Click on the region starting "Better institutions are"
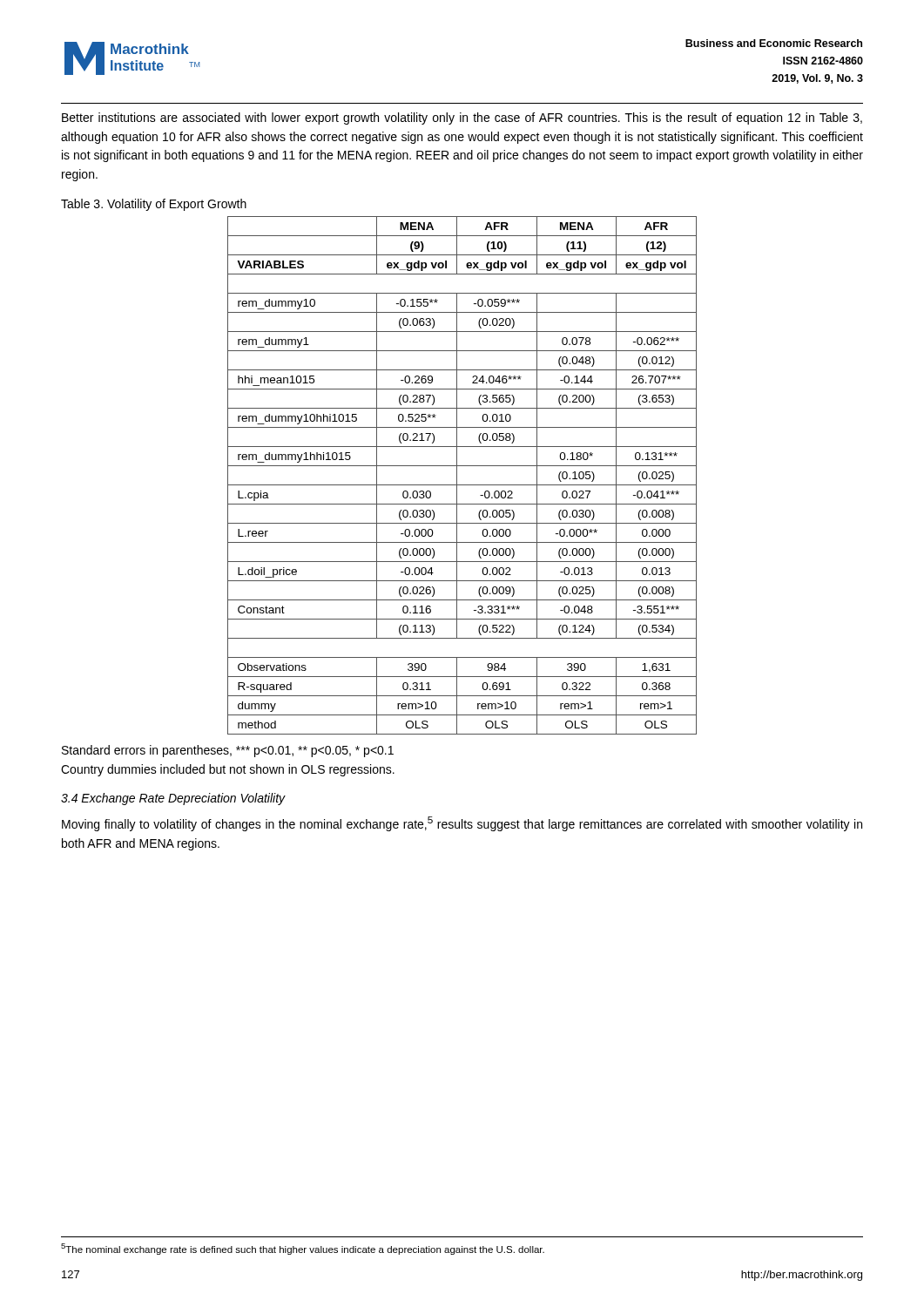This screenshot has width=924, height=1307. [462, 146]
